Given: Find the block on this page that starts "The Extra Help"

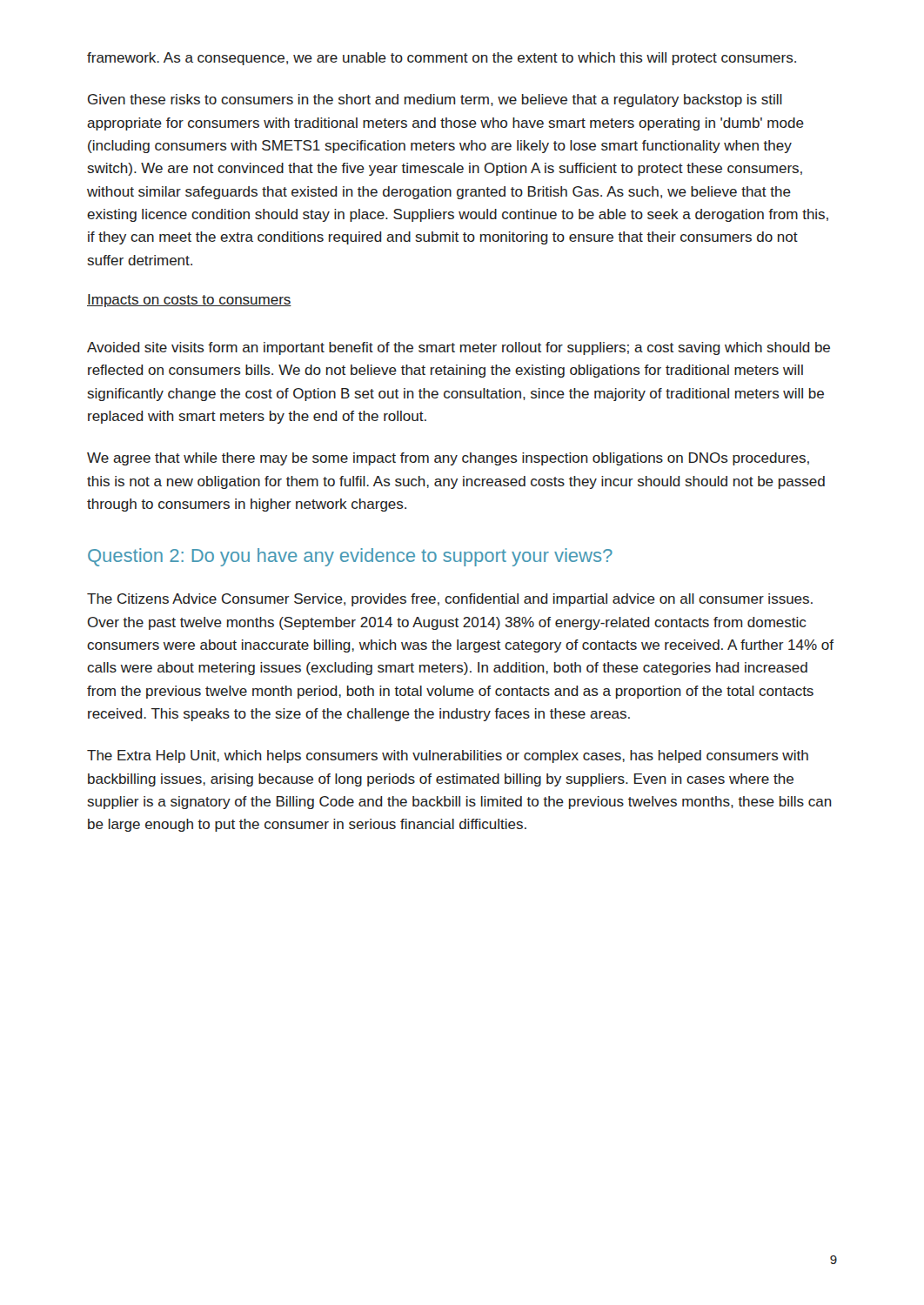Looking at the screenshot, I should click(459, 790).
